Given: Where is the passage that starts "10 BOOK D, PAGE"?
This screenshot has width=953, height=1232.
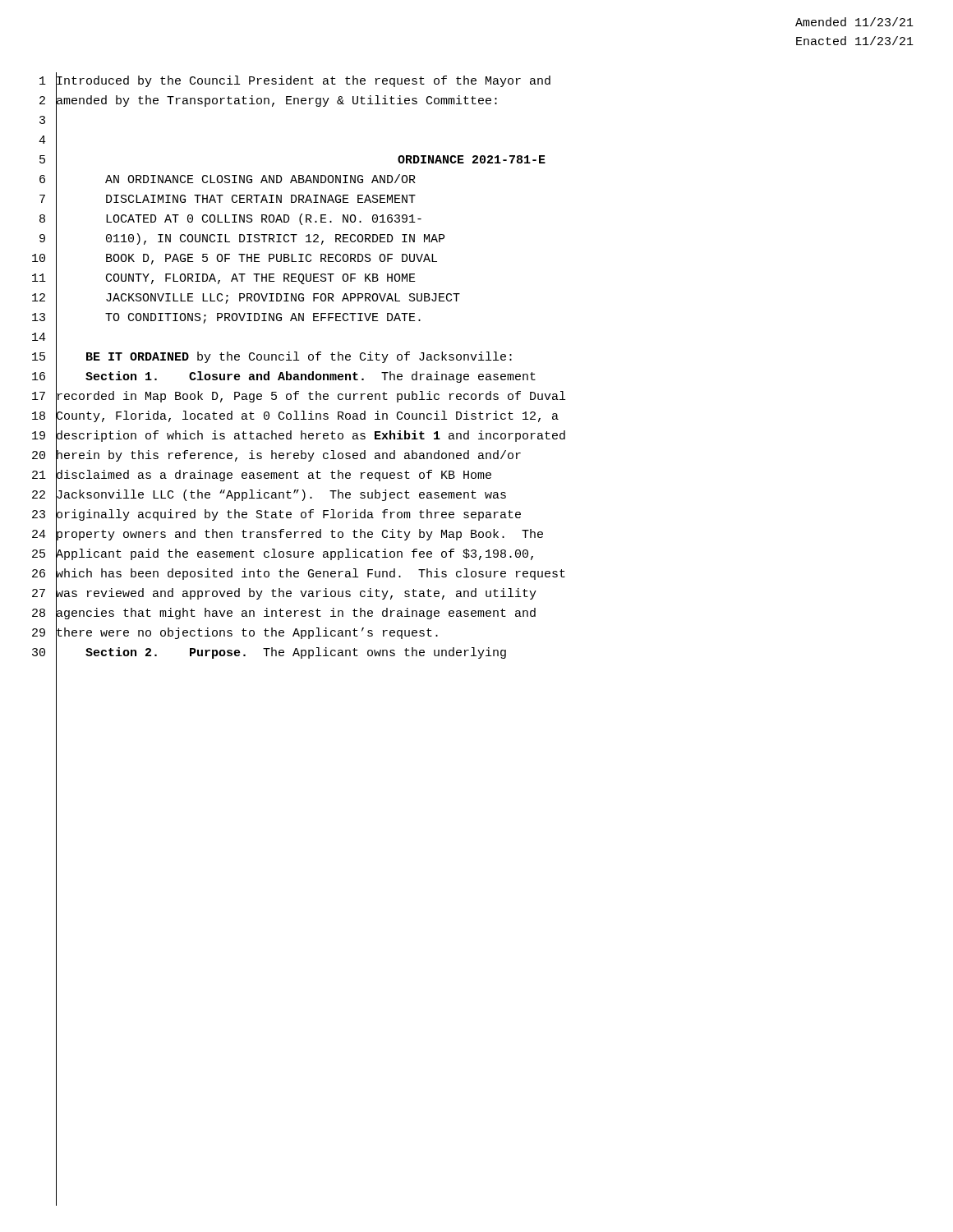Looking at the screenshot, I should 272,259.
